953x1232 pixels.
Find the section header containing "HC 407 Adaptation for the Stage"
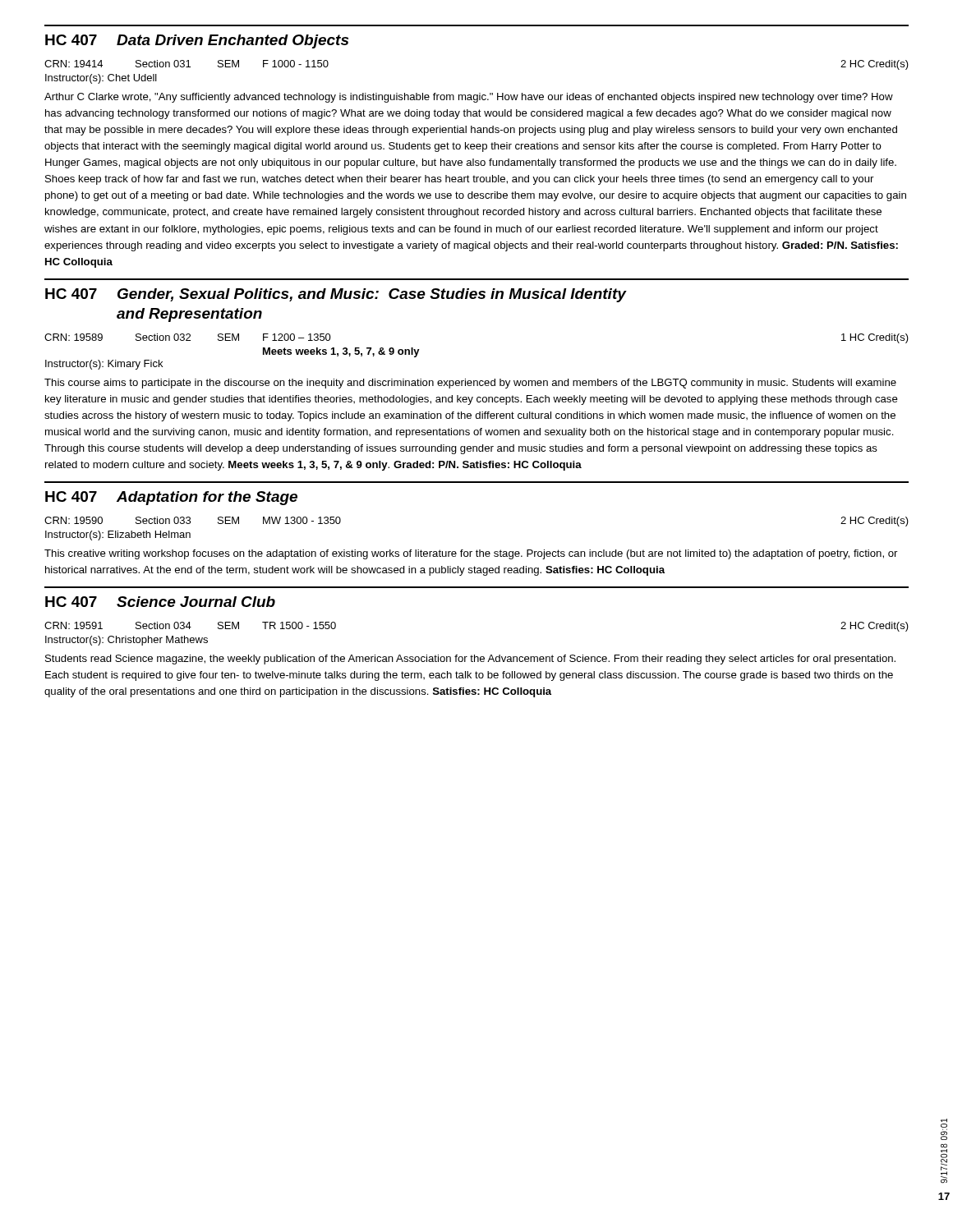(171, 498)
